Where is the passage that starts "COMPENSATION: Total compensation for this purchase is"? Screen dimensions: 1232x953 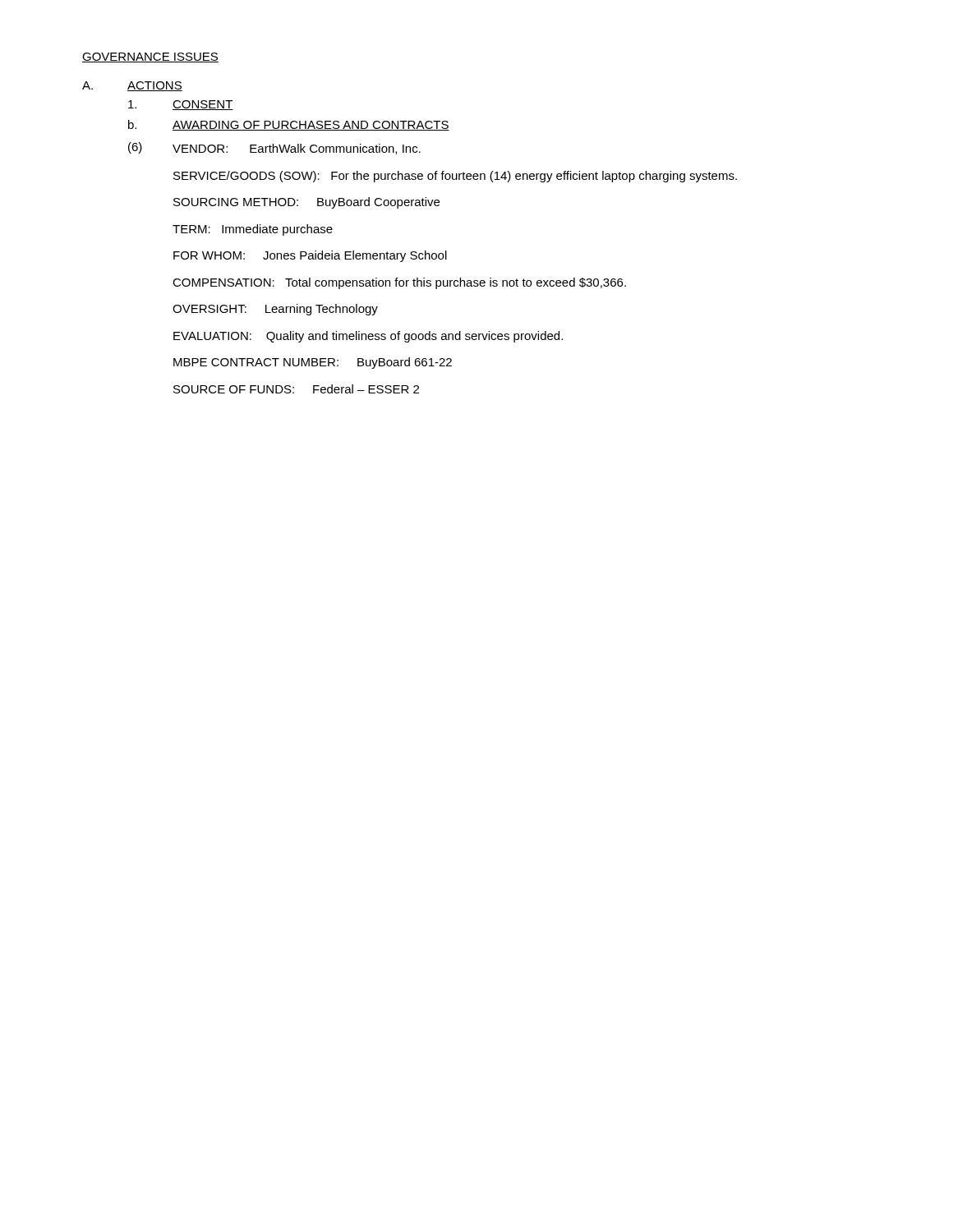(400, 282)
